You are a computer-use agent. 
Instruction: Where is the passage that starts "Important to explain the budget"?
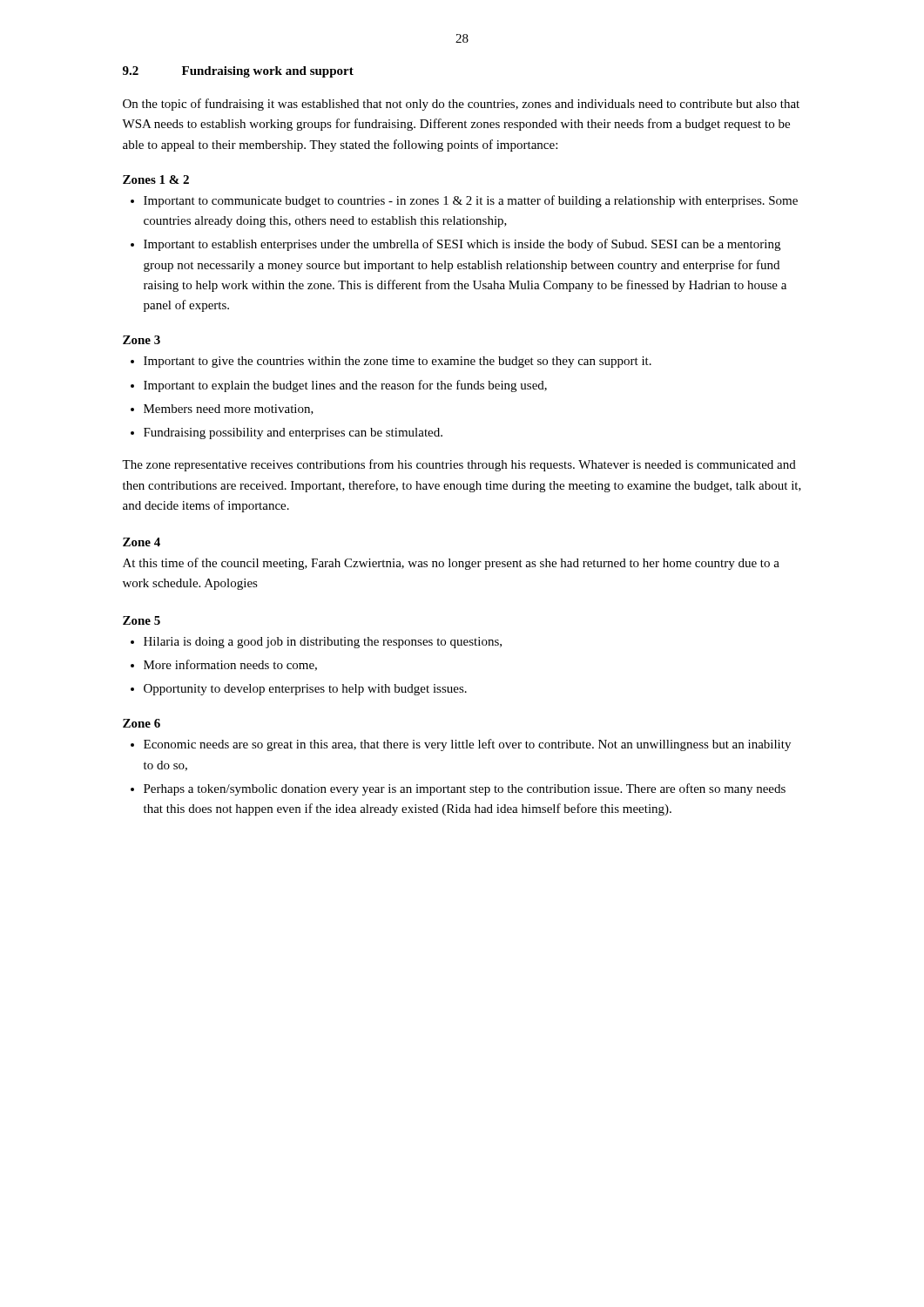click(x=345, y=385)
